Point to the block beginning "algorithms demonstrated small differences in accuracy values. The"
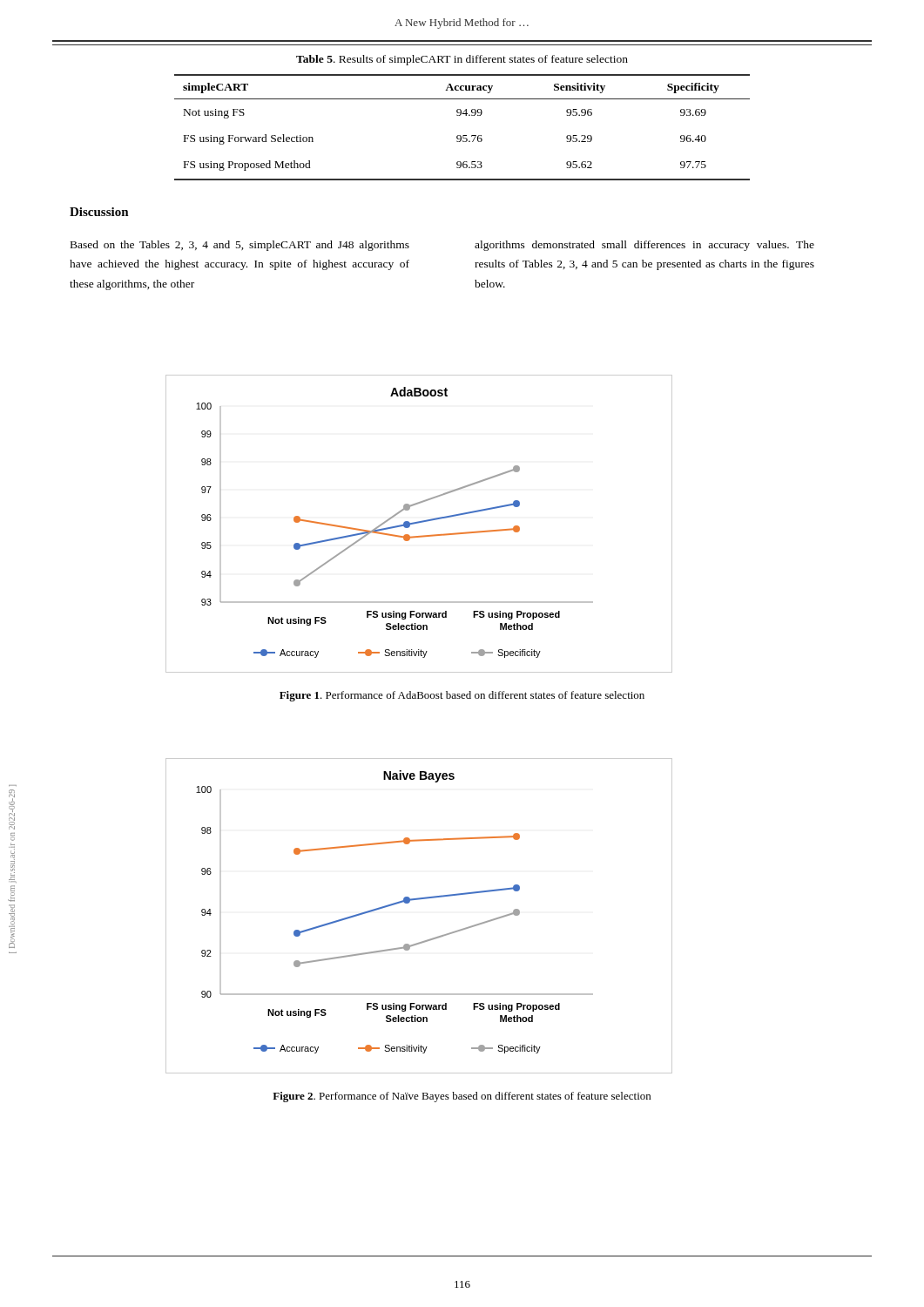The image size is (924, 1307). tap(644, 264)
